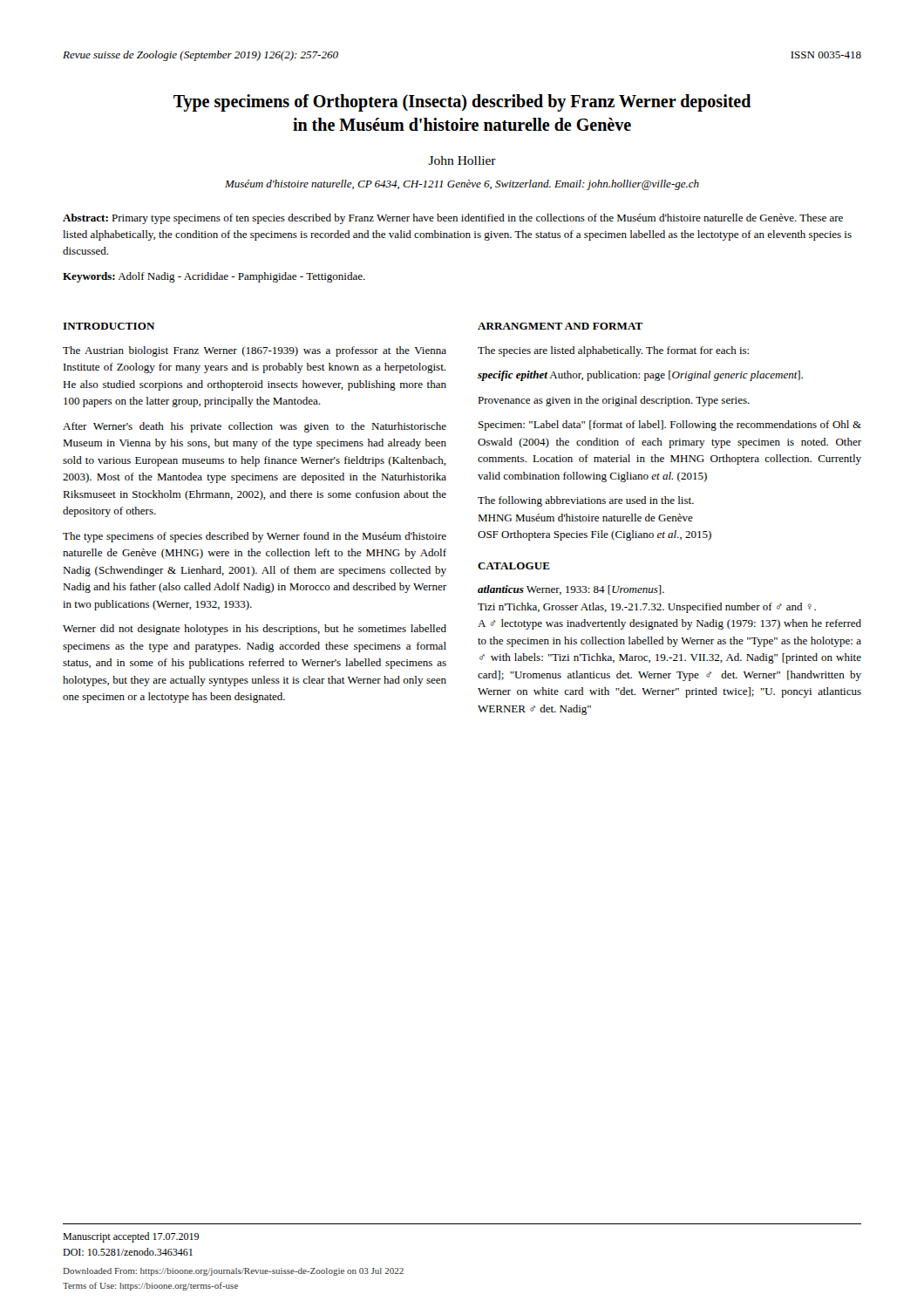Click on the region starting "Type specimens of"
924x1308 pixels.
click(x=462, y=113)
